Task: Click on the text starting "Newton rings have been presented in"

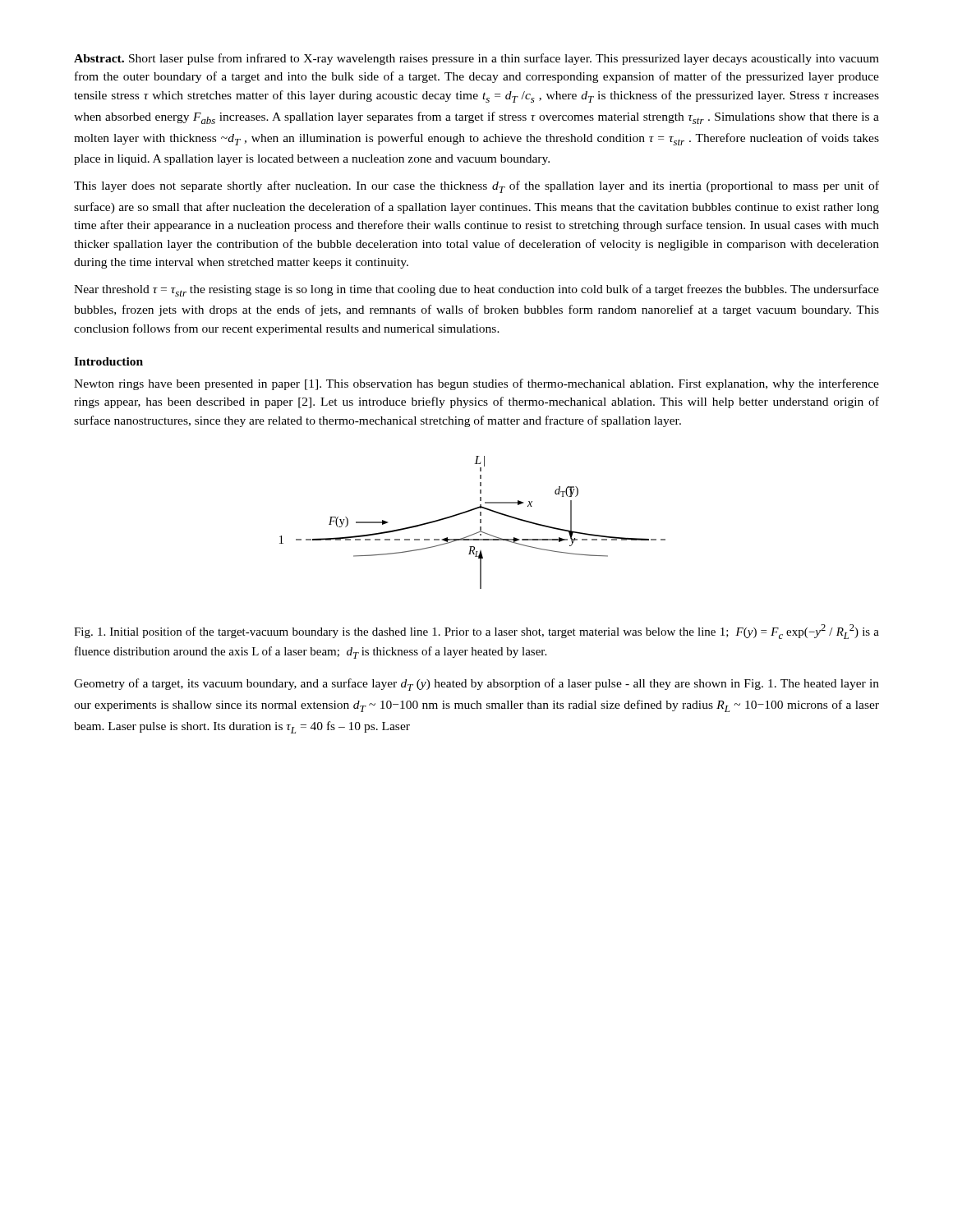Action: pos(476,402)
